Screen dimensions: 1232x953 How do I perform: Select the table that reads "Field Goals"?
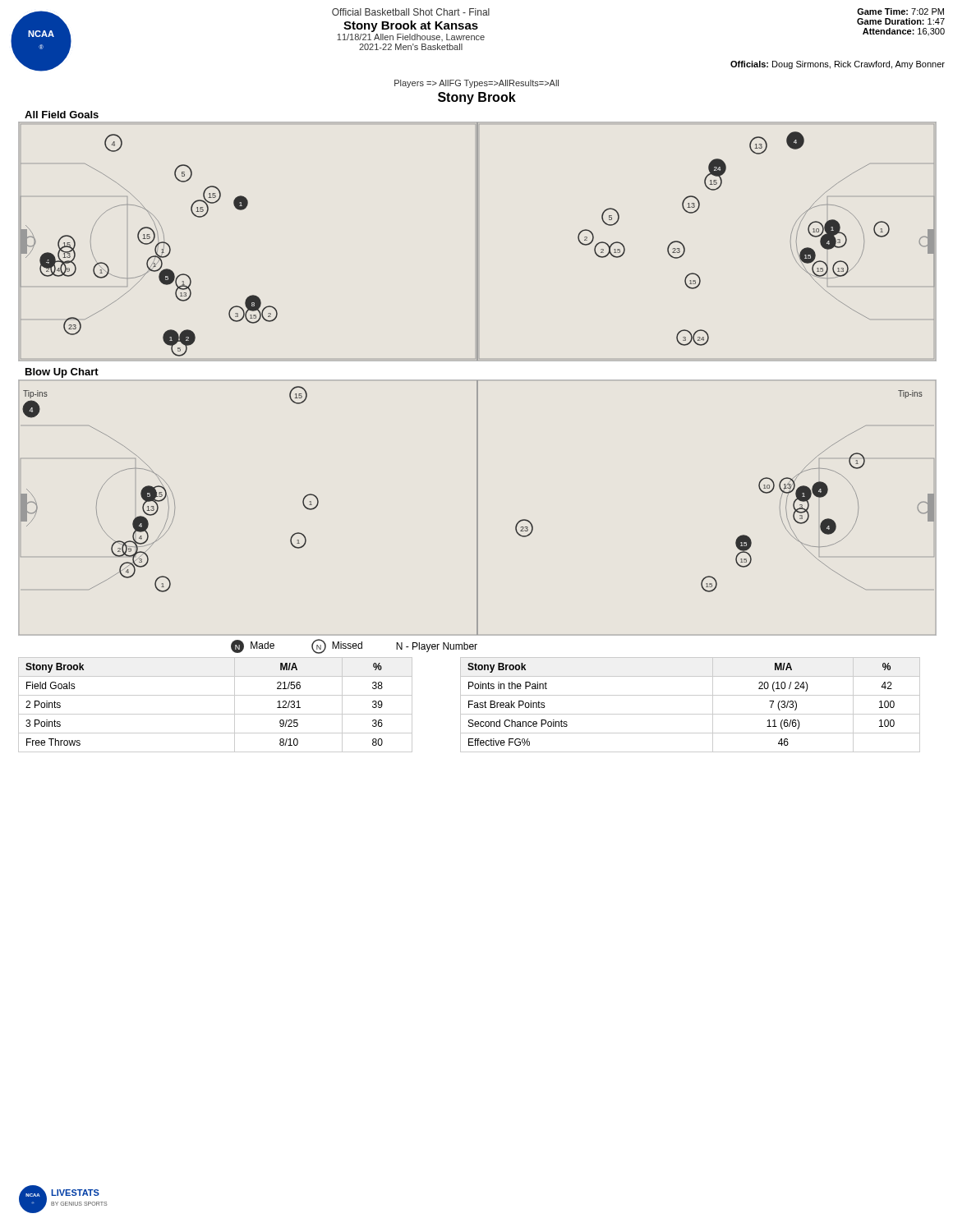pos(215,705)
